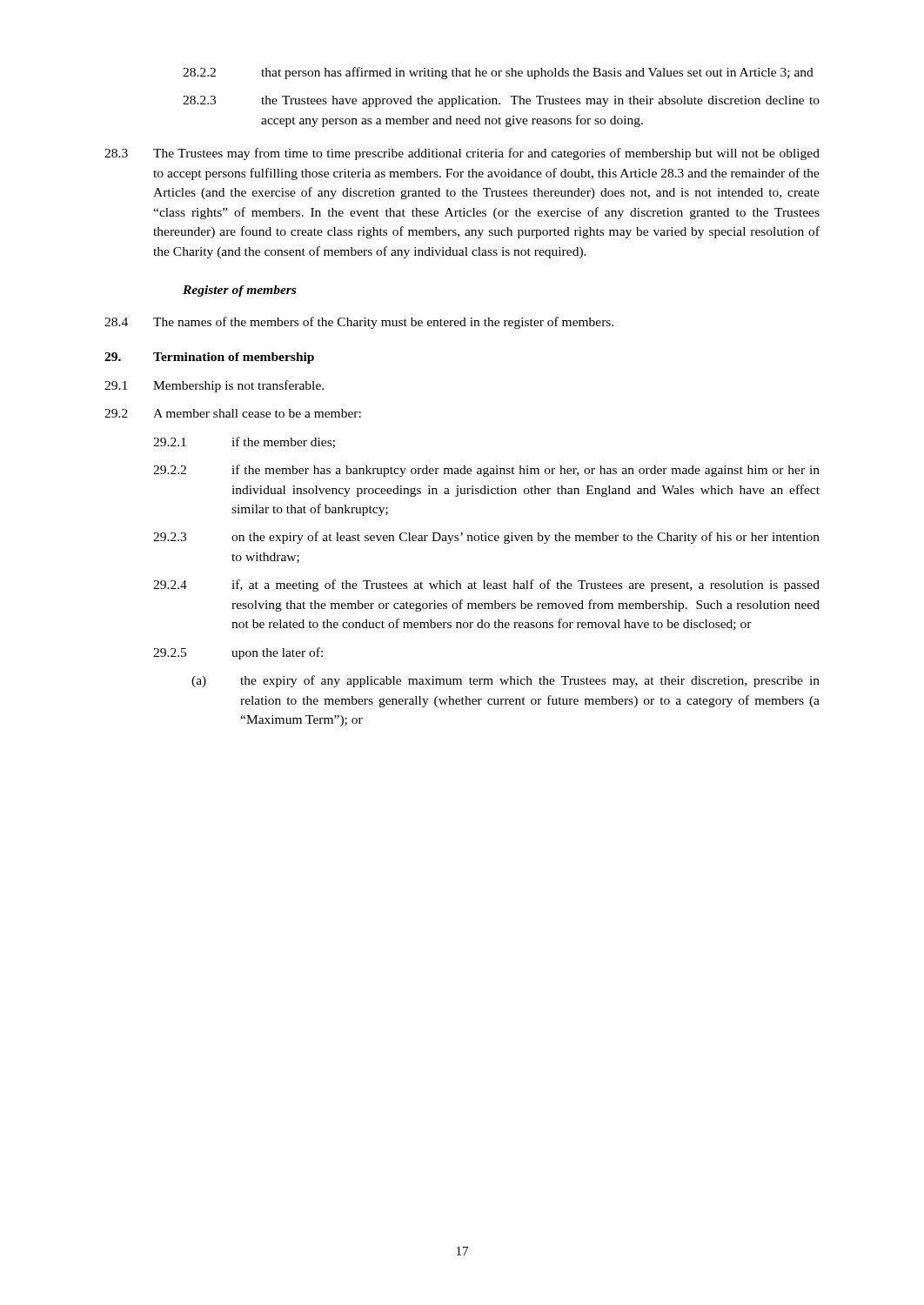Locate the passage starting "29.2.2 if the member has a bankruptcy order"

tap(486, 490)
